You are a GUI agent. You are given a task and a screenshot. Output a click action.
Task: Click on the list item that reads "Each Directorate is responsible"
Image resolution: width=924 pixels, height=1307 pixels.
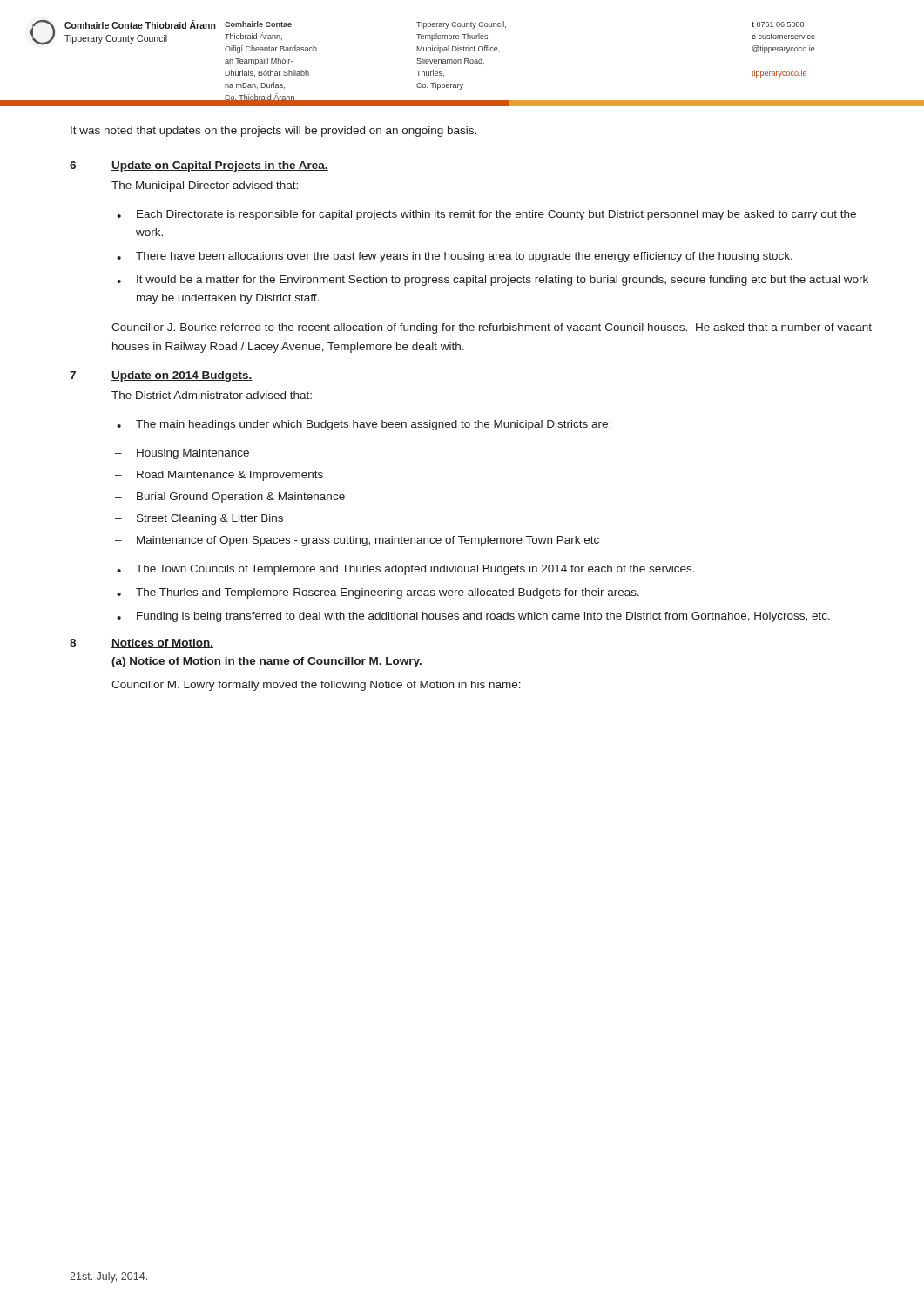[496, 223]
